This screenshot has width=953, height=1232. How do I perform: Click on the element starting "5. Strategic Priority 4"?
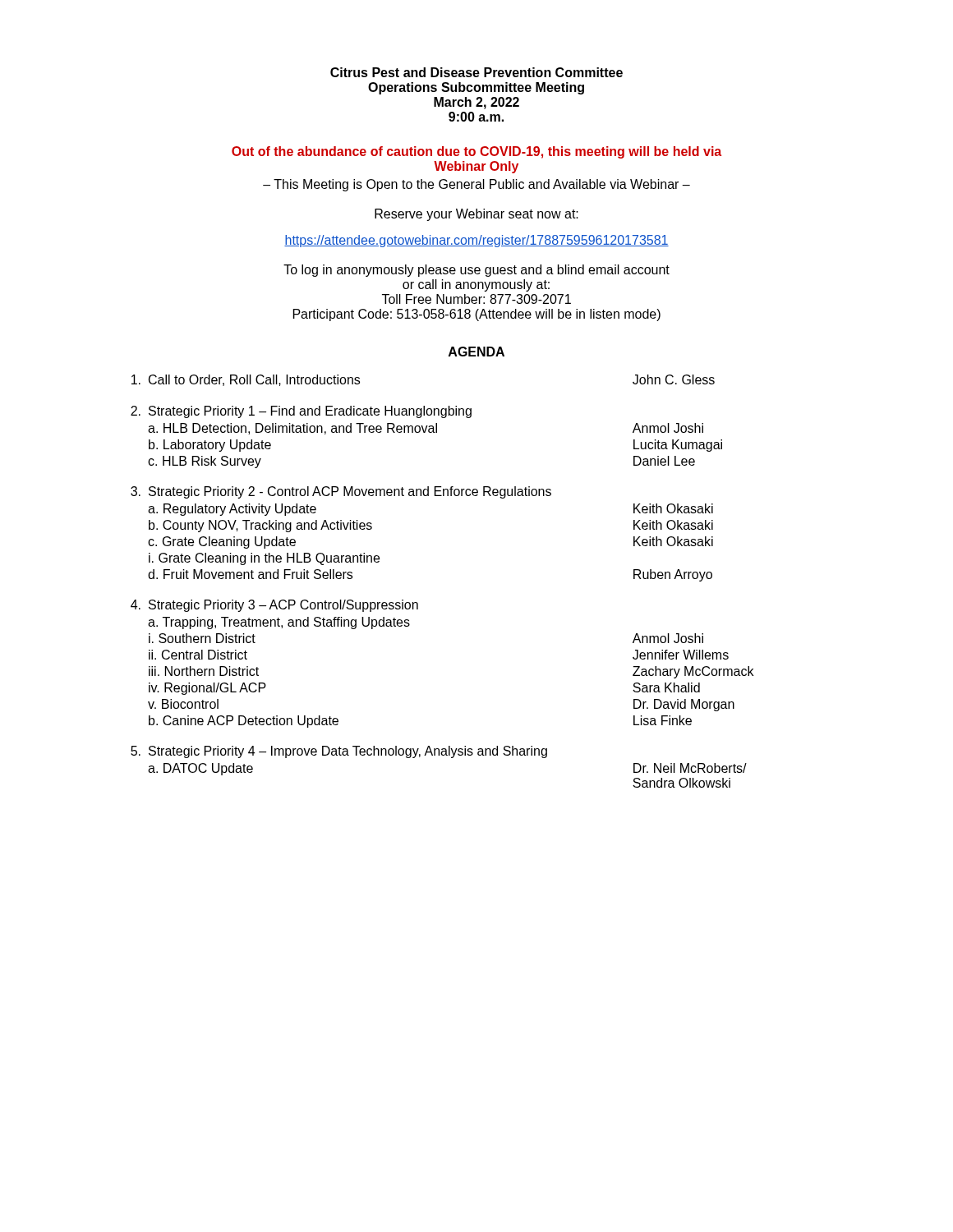tap(476, 752)
